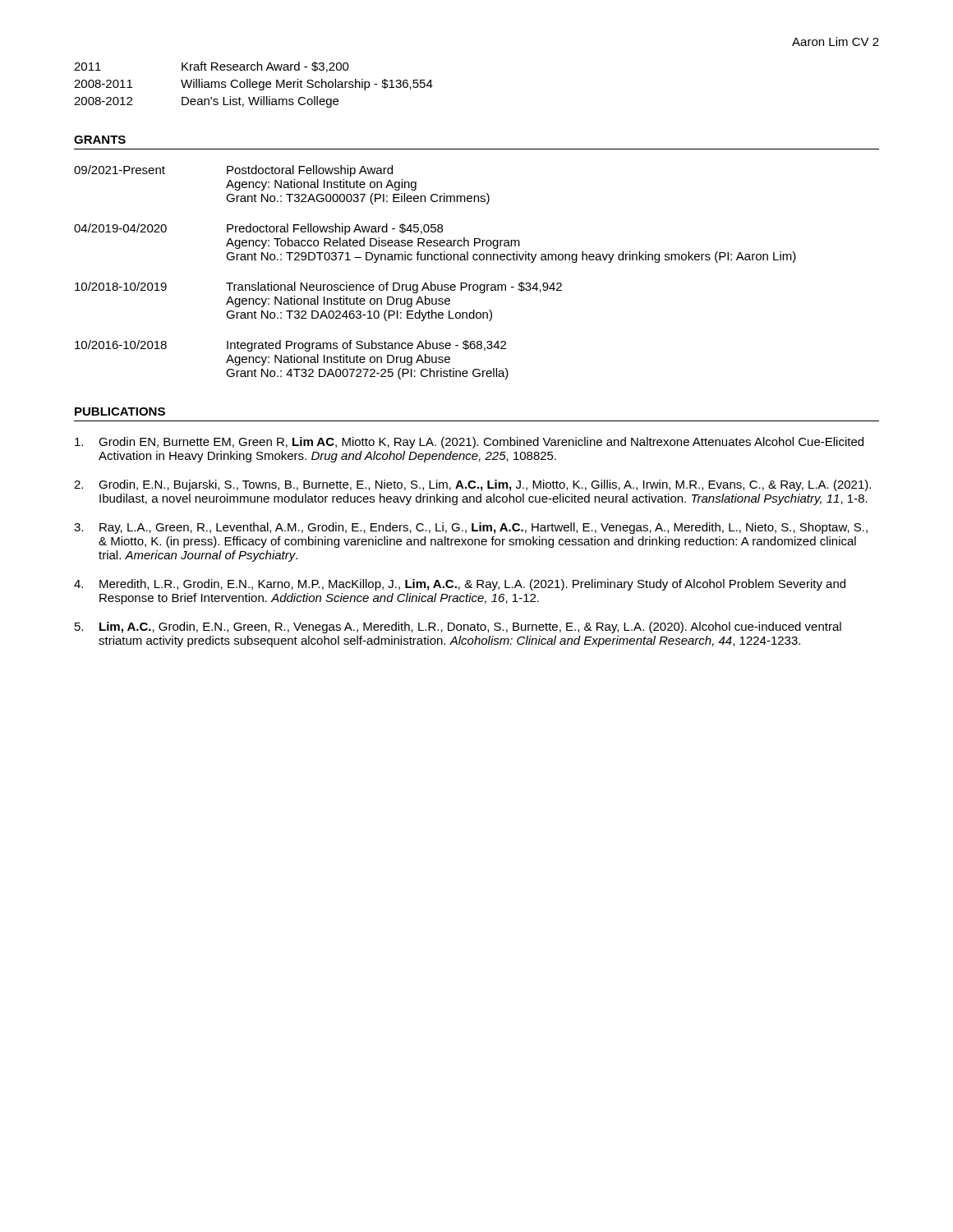Locate the text starting "2008-2012 Dean's List, Williams College"

point(207,101)
